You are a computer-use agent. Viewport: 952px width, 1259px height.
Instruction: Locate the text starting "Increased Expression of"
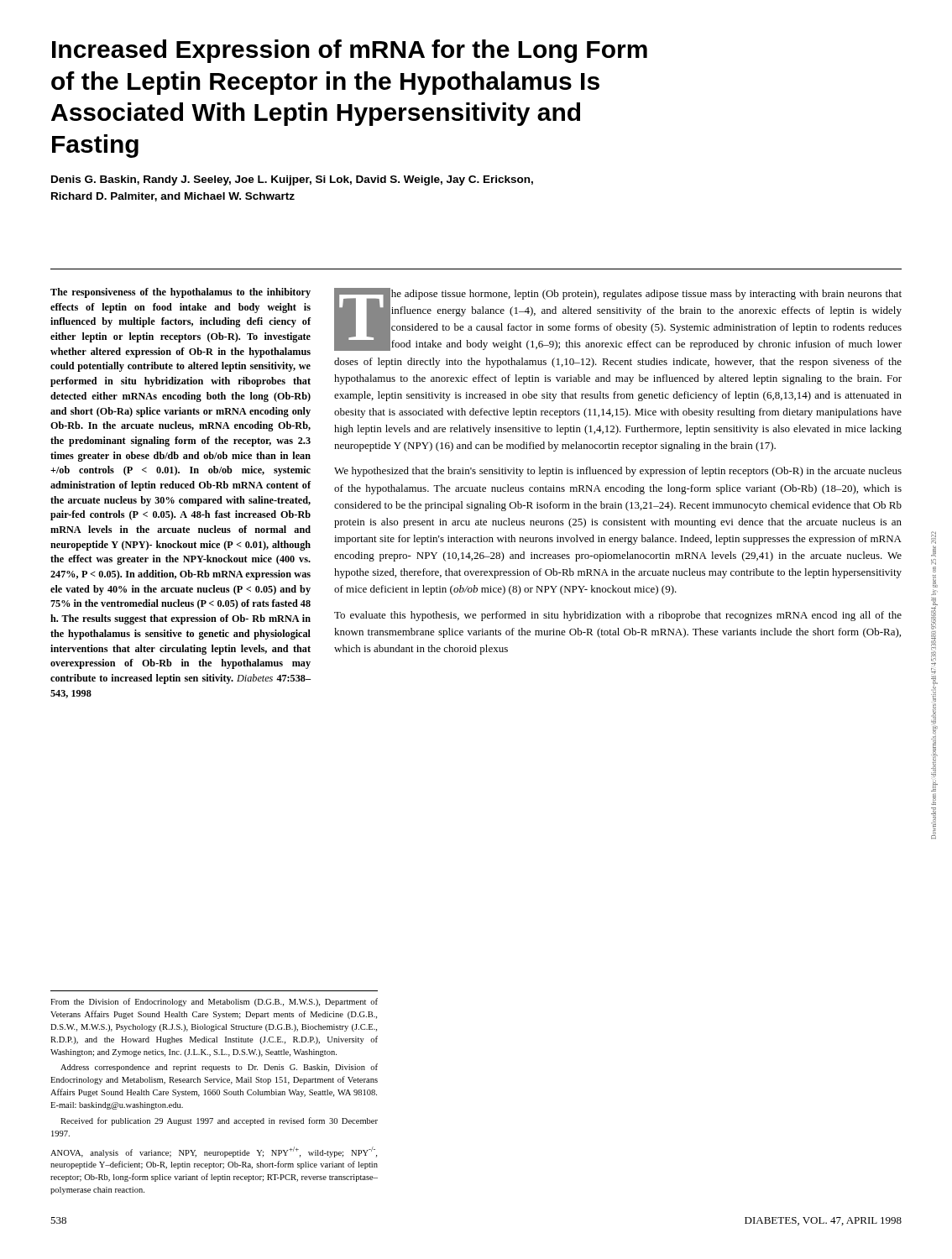(349, 96)
